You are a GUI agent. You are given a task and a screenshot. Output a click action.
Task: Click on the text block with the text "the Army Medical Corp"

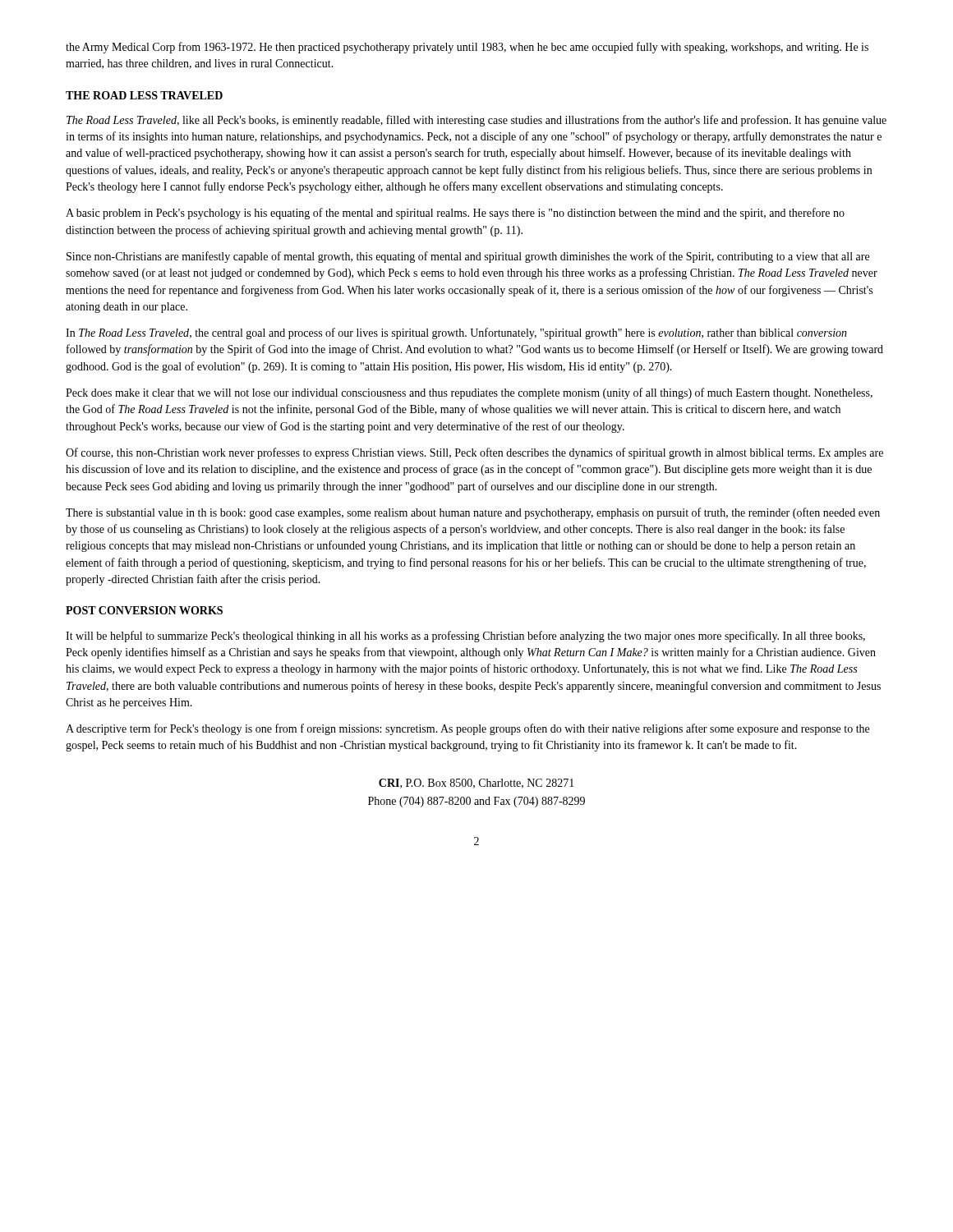pyautogui.click(x=476, y=56)
